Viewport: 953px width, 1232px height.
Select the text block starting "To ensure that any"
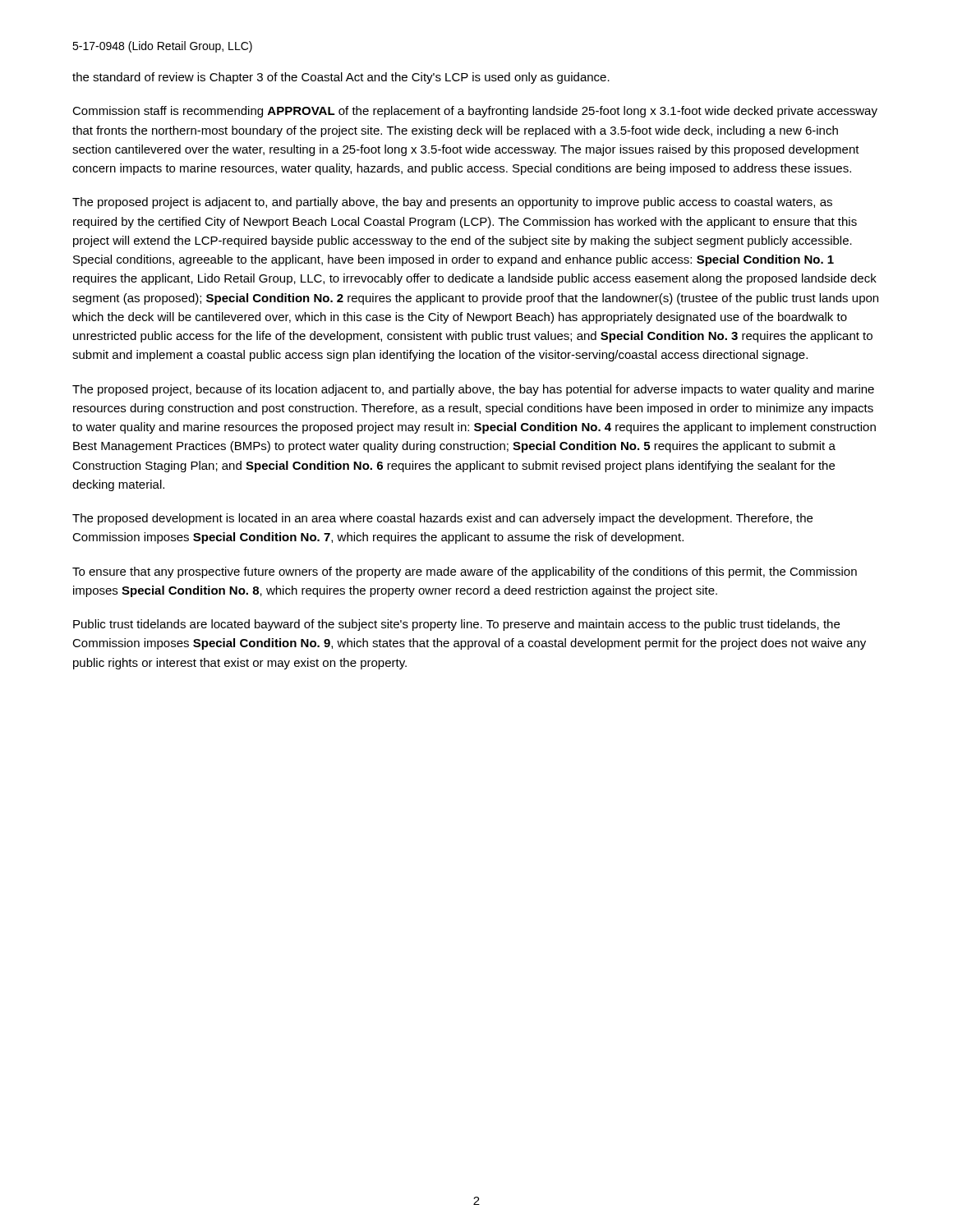[x=465, y=580]
